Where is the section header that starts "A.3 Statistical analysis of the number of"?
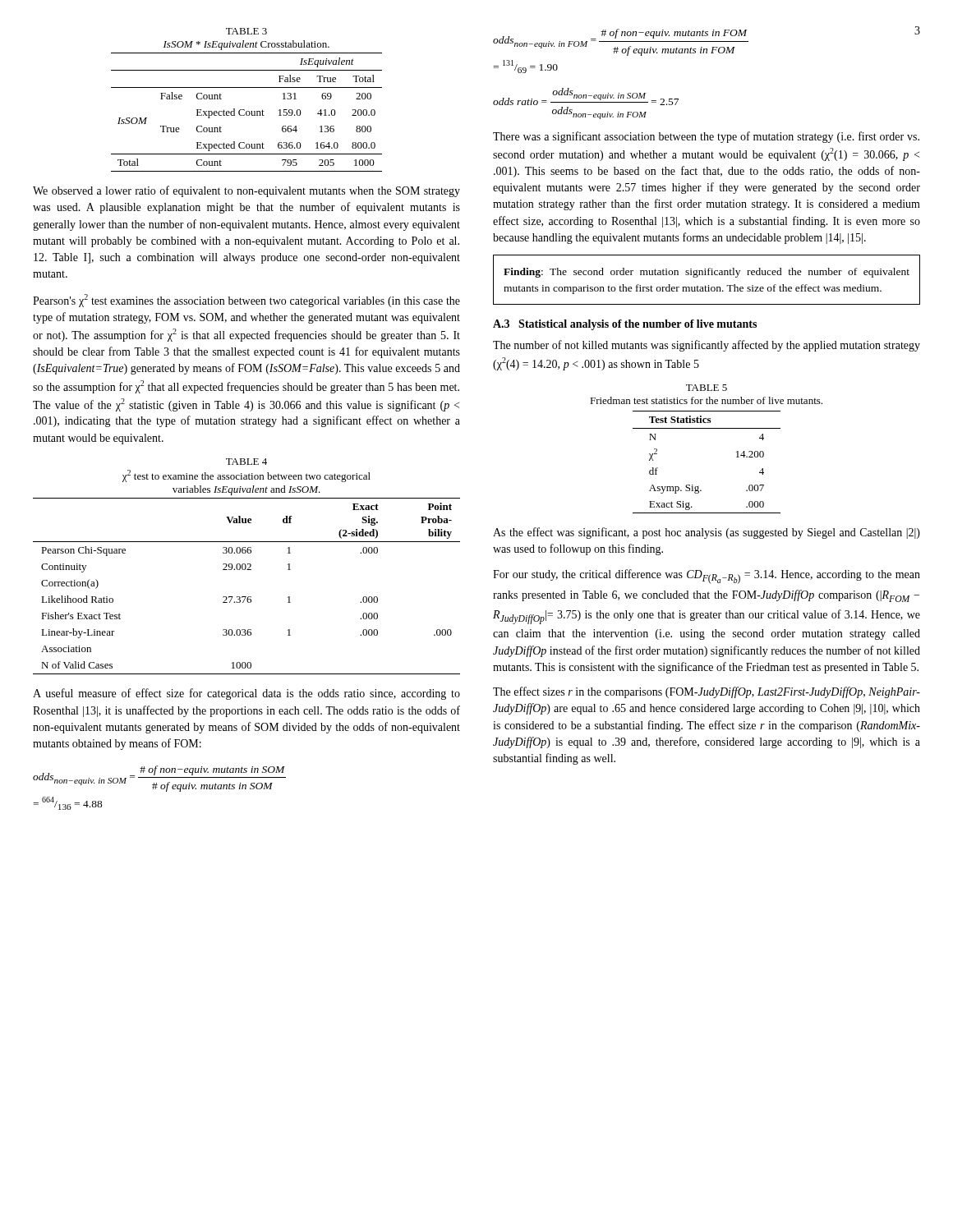 tap(625, 324)
